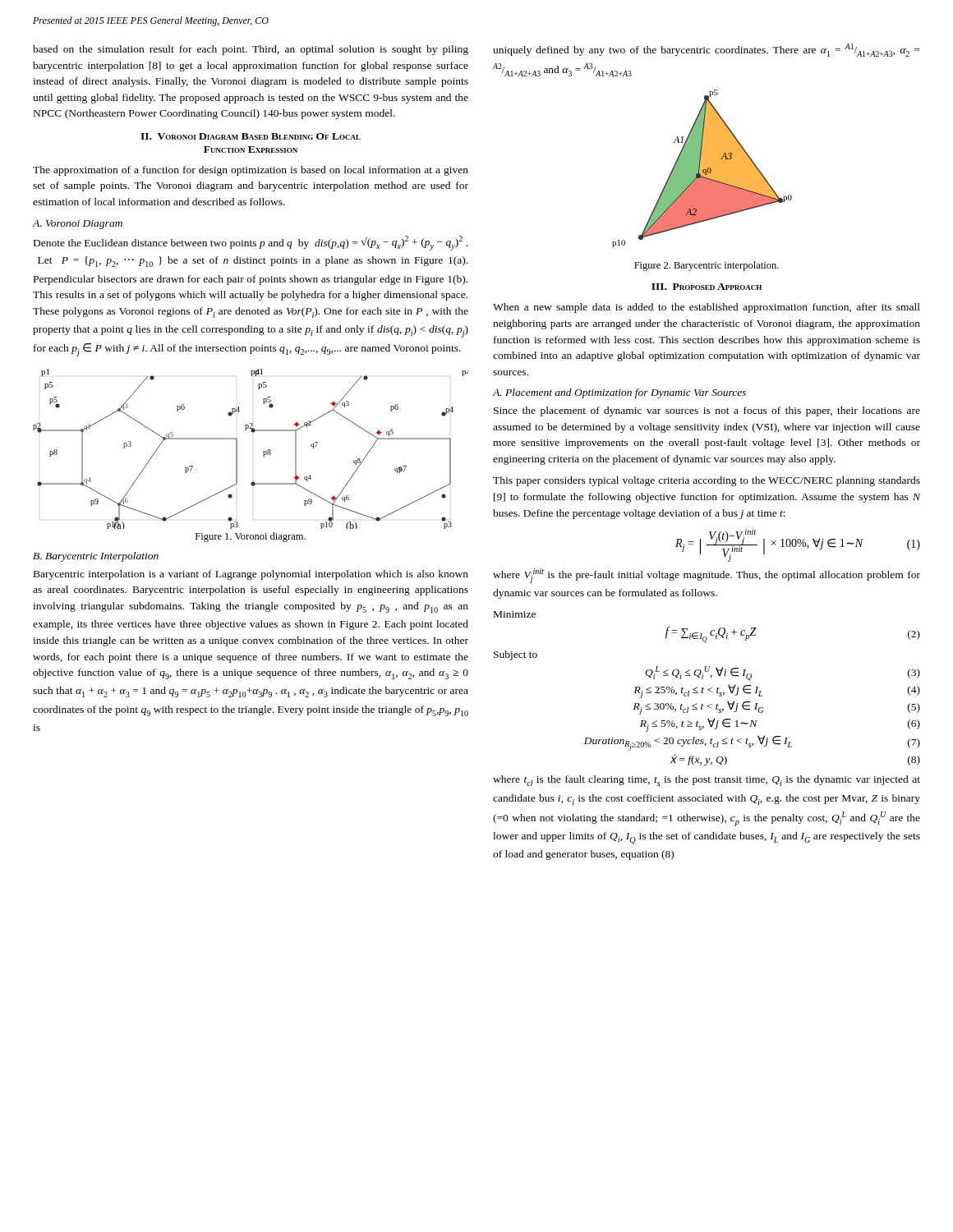Viewport: 953px width, 1232px height.
Task: Locate the text block that says "Denote the Euclidean"
Action: click(x=251, y=295)
